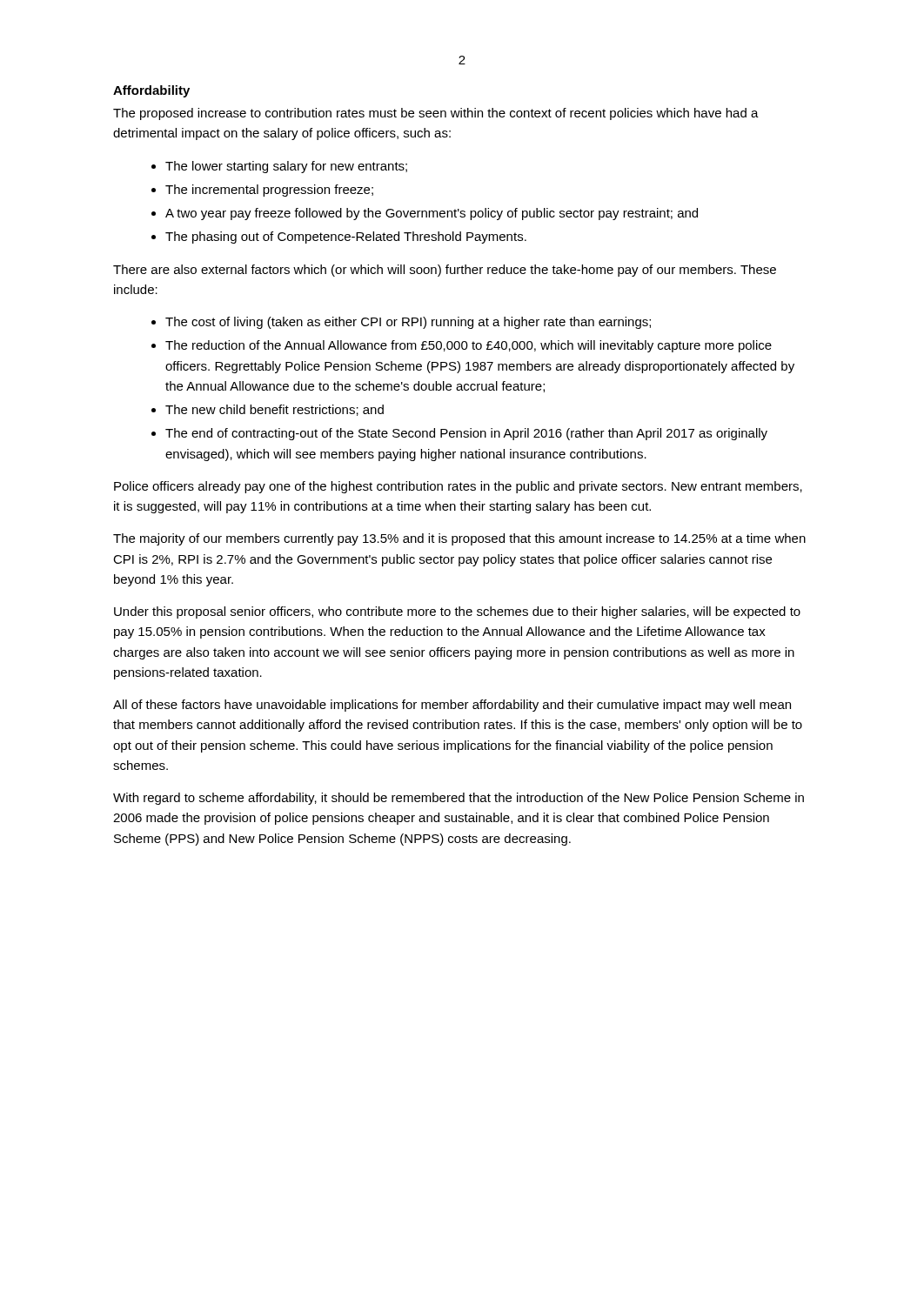The height and width of the screenshot is (1305, 924).
Task: Locate the text block with the text "The majority of"
Action: [x=460, y=559]
